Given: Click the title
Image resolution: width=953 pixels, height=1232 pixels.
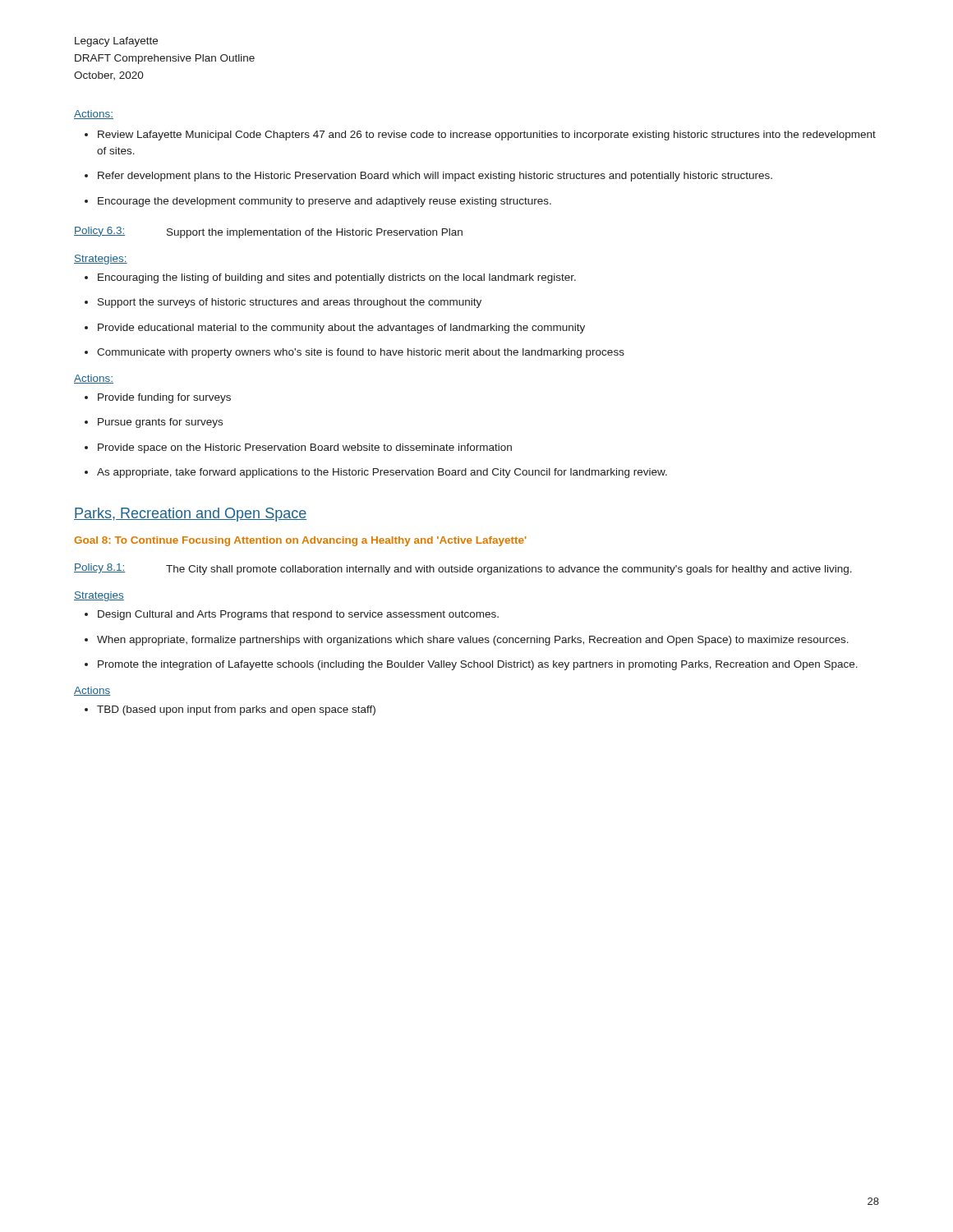Looking at the screenshot, I should pyautogui.click(x=476, y=514).
